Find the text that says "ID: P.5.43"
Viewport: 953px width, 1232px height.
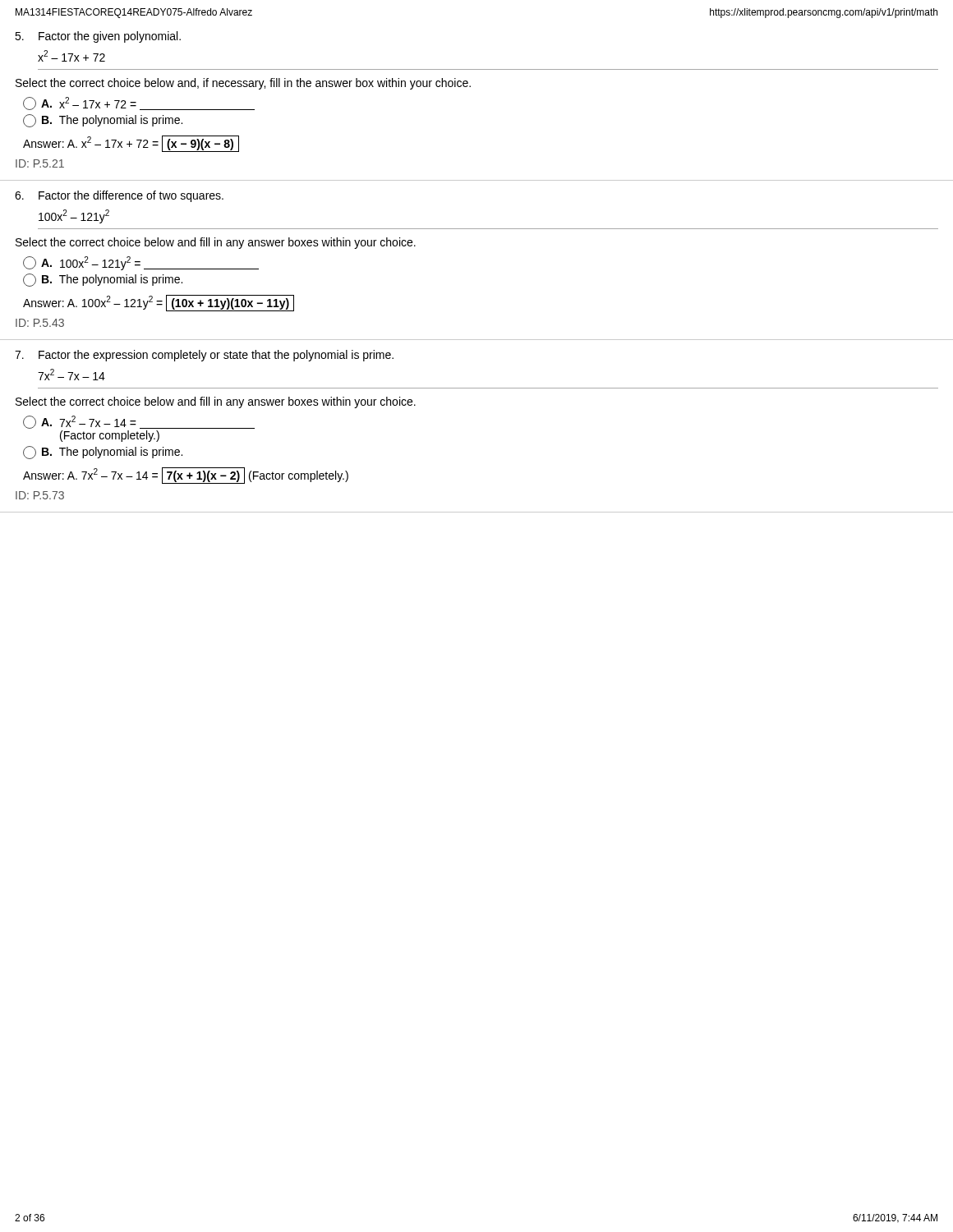(x=40, y=323)
